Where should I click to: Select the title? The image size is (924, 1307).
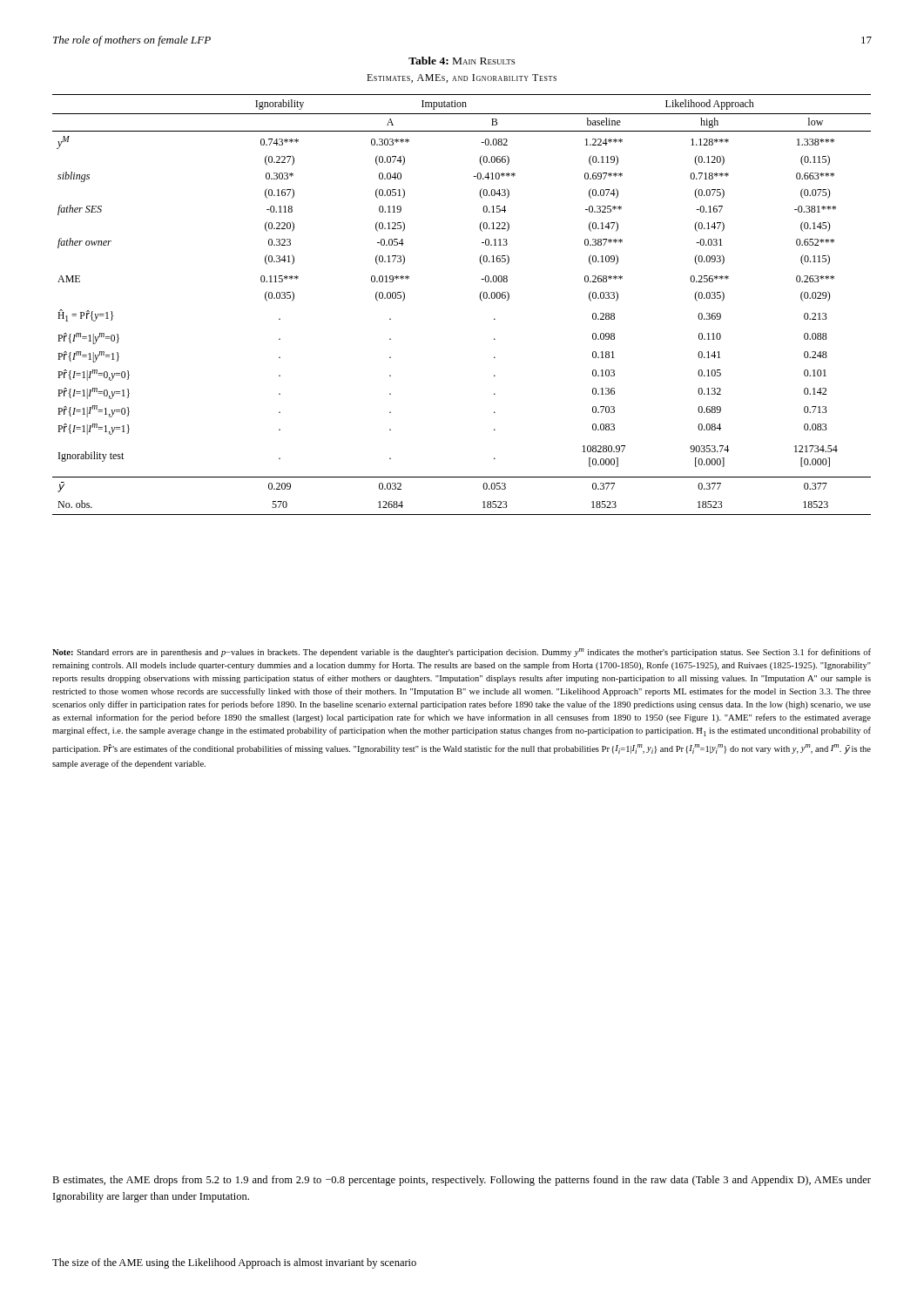(x=462, y=61)
